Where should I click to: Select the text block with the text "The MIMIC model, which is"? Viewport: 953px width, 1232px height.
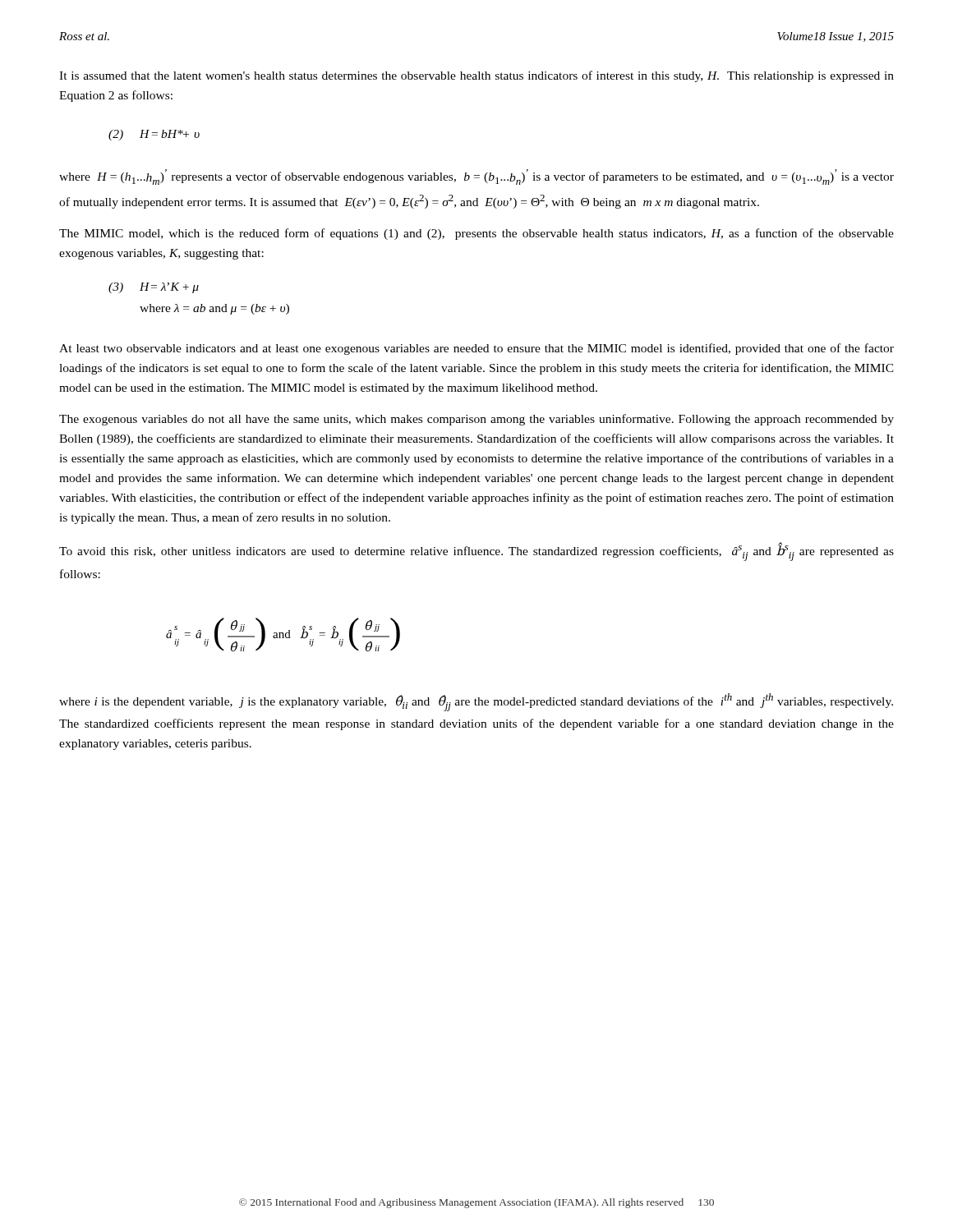pos(476,243)
